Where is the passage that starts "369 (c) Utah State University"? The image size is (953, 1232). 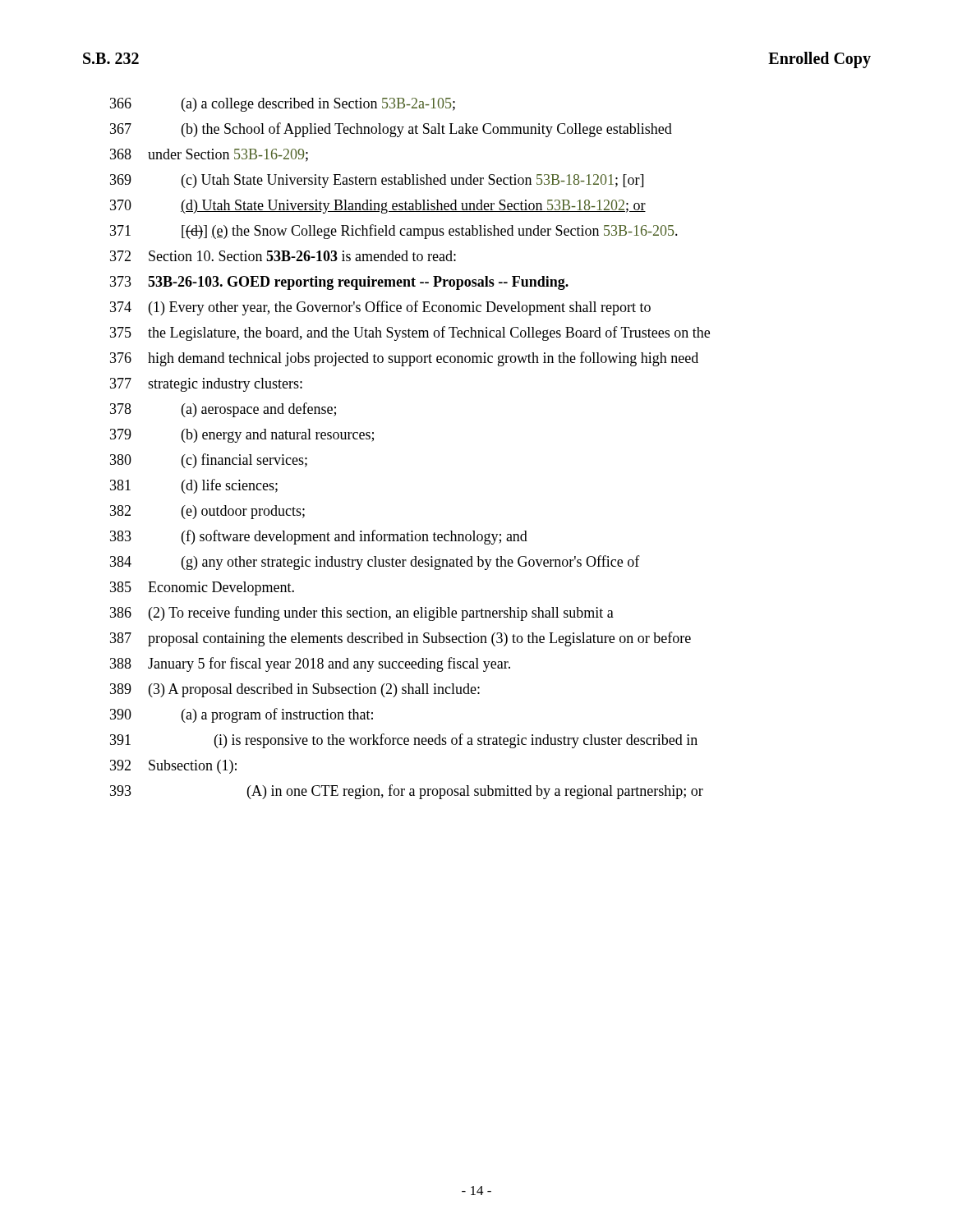(476, 180)
